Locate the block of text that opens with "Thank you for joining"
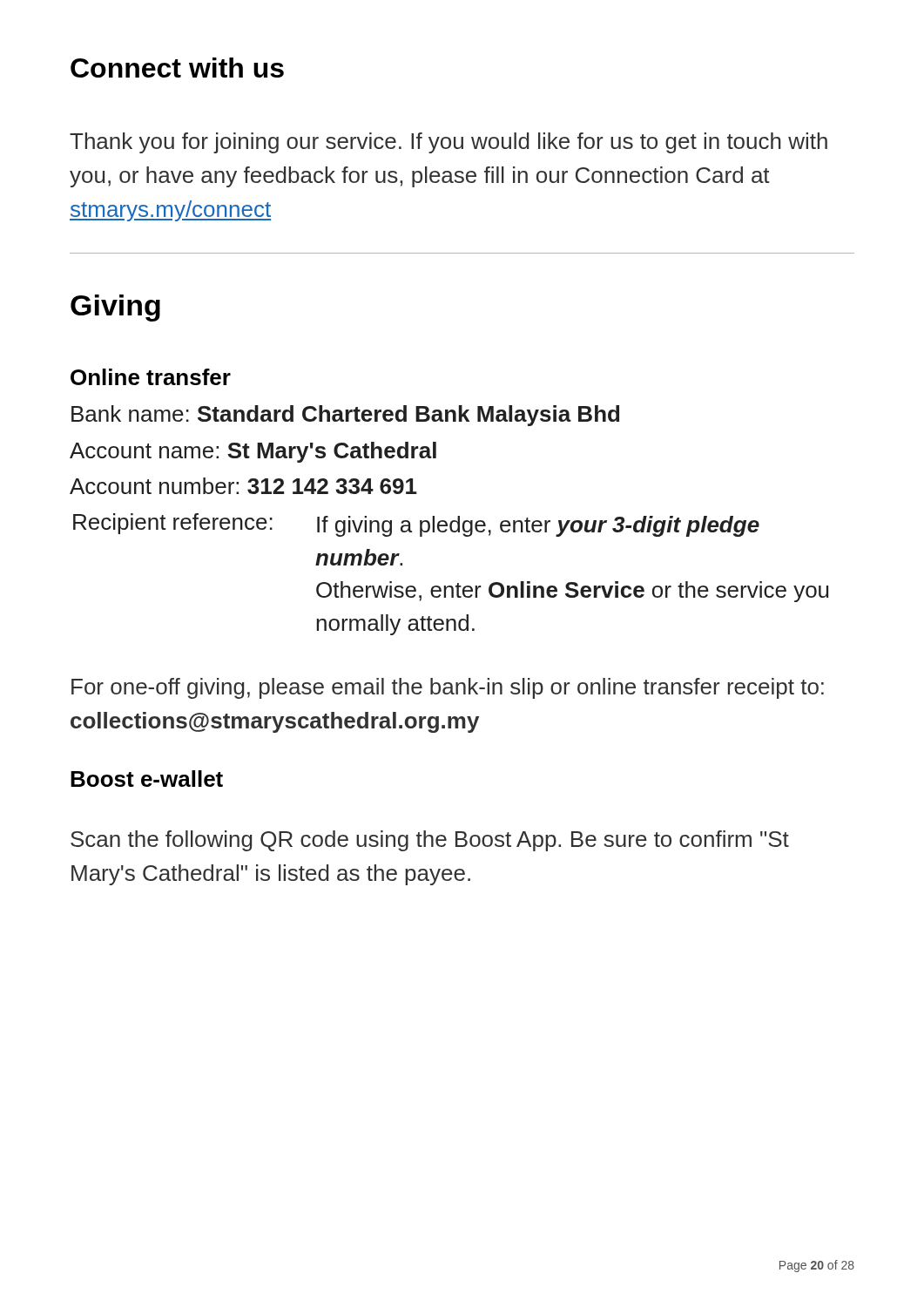 coord(462,176)
